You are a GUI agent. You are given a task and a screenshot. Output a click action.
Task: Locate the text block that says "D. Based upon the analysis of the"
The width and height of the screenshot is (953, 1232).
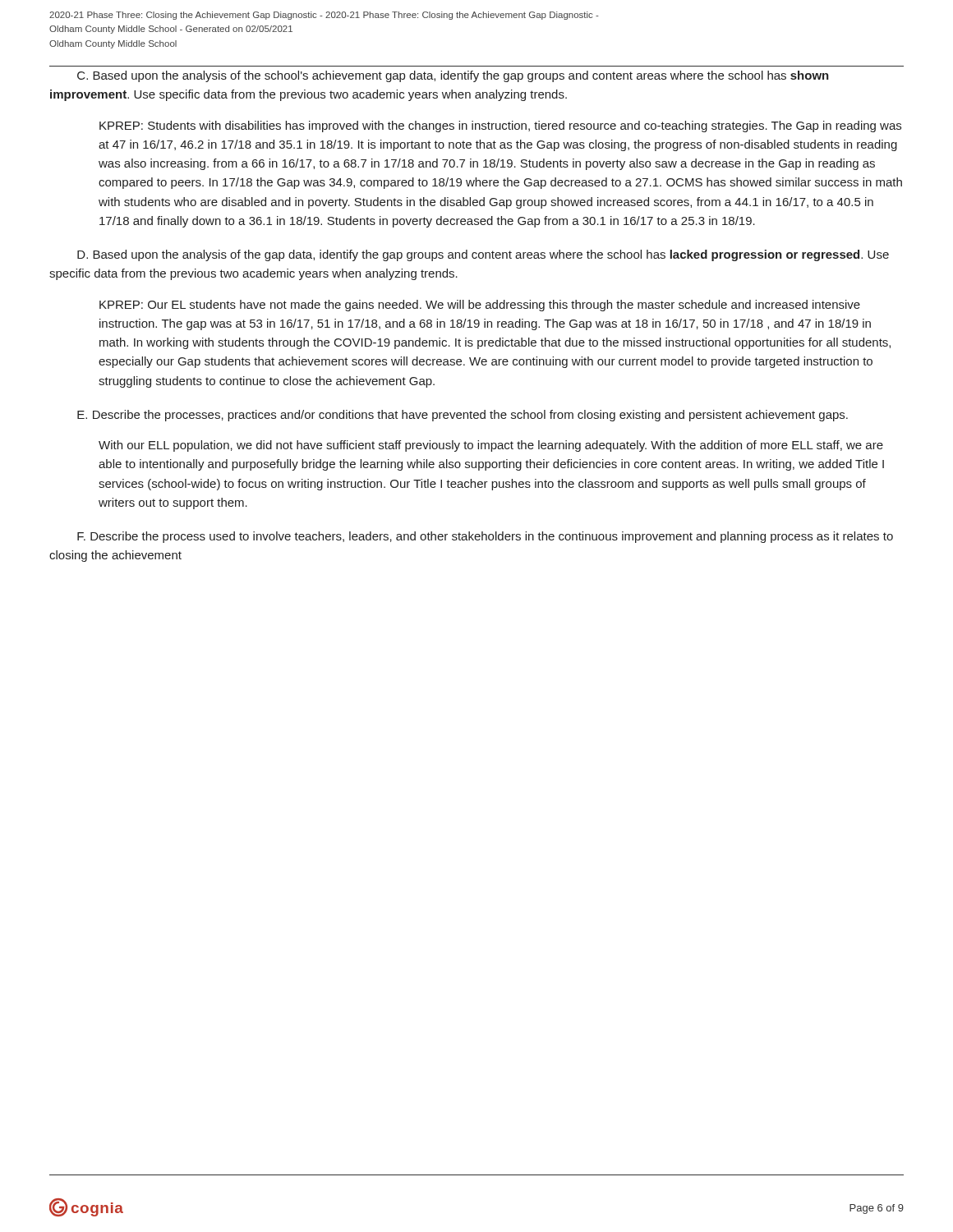coord(469,264)
